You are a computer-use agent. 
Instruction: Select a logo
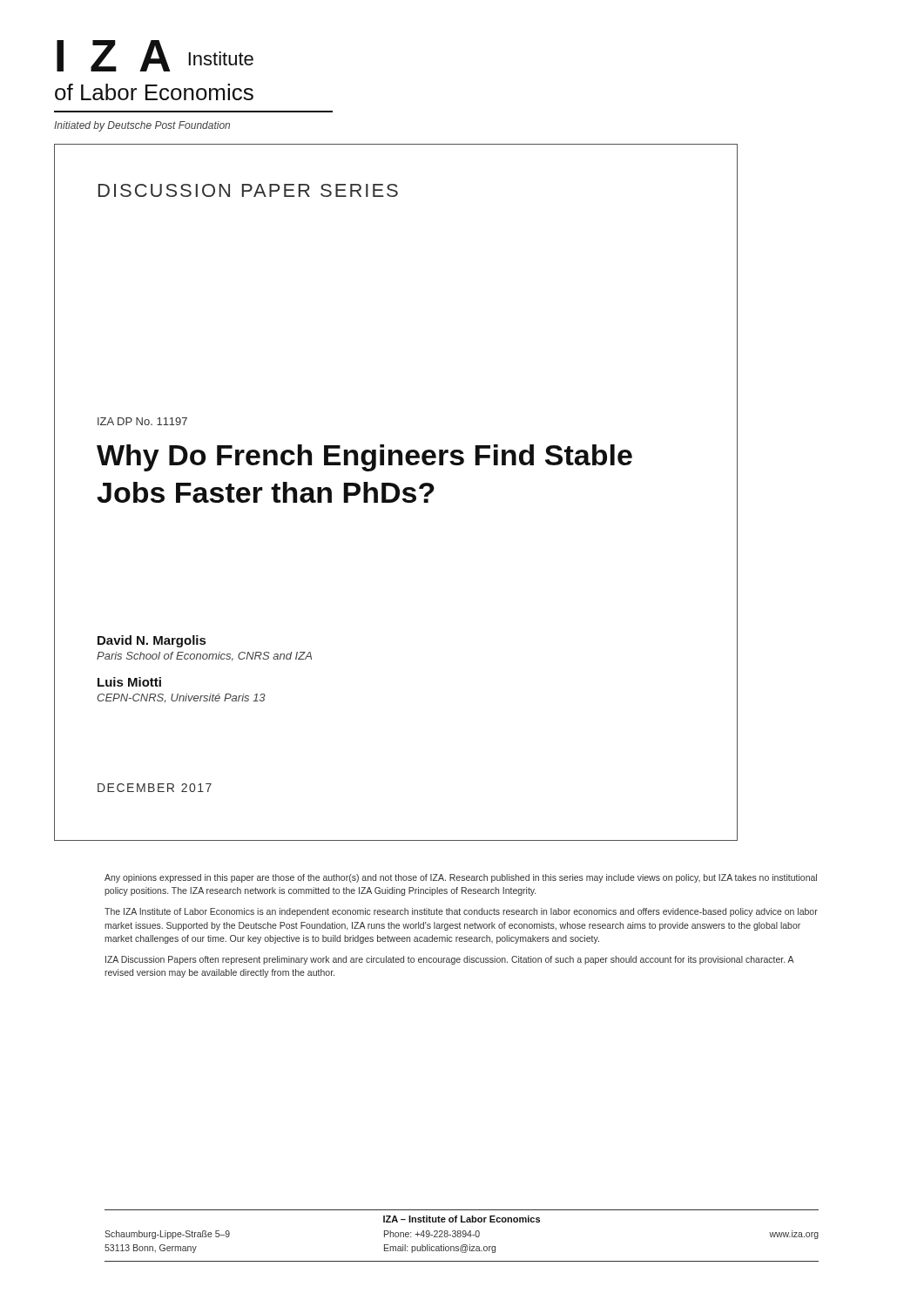[x=193, y=82]
